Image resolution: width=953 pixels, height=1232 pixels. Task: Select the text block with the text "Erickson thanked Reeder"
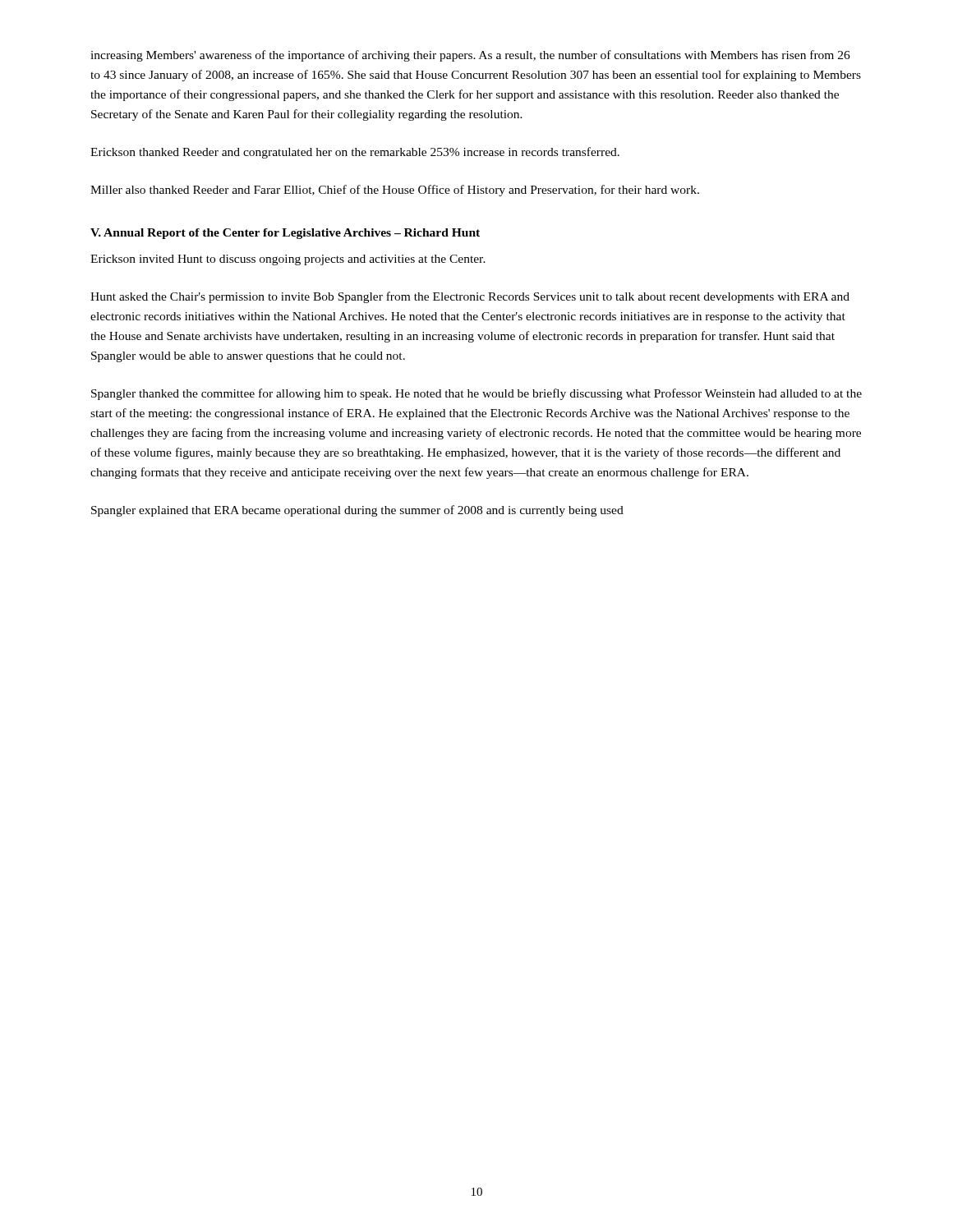355,152
